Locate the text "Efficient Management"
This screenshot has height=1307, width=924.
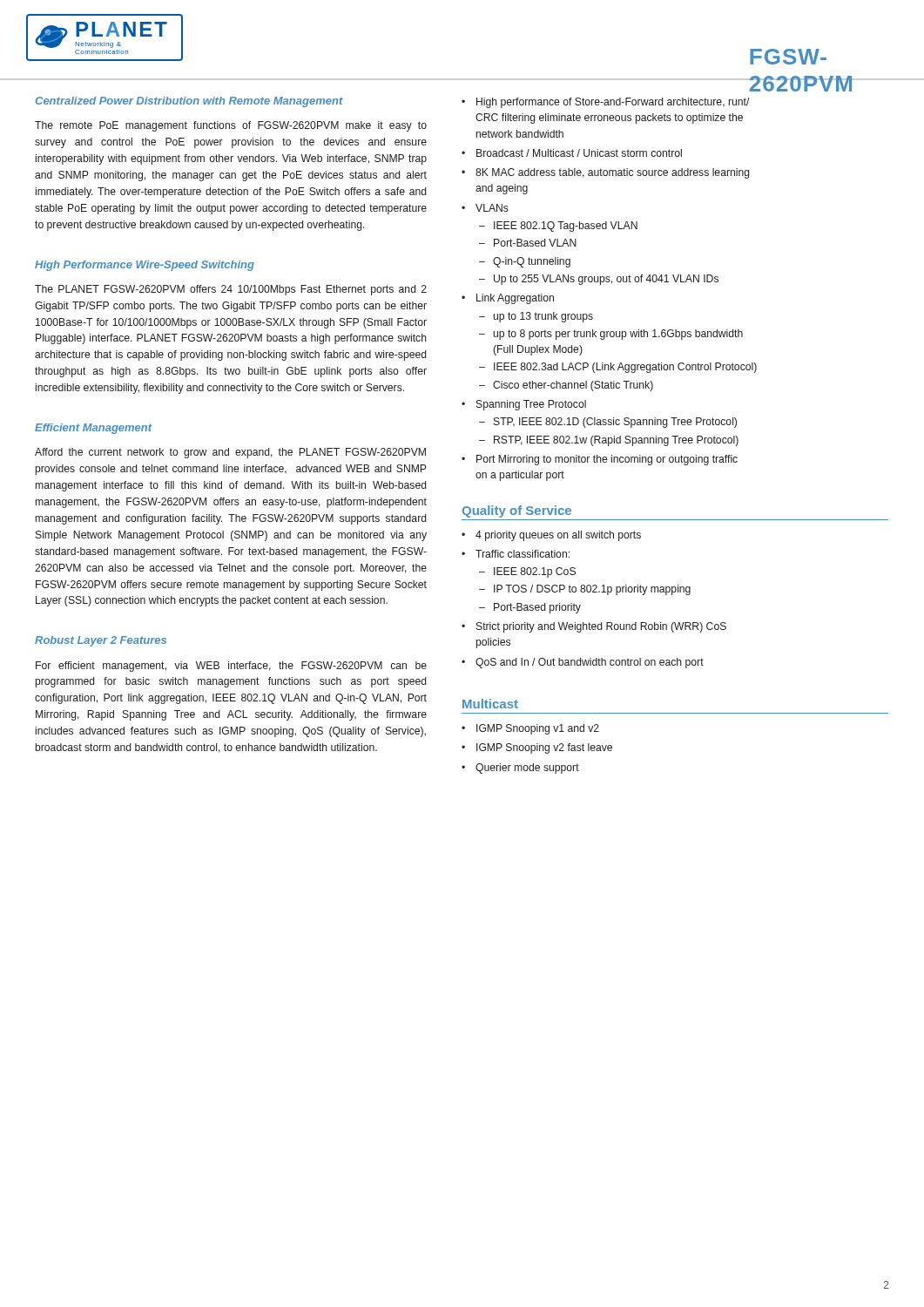[x=94, y=429]
